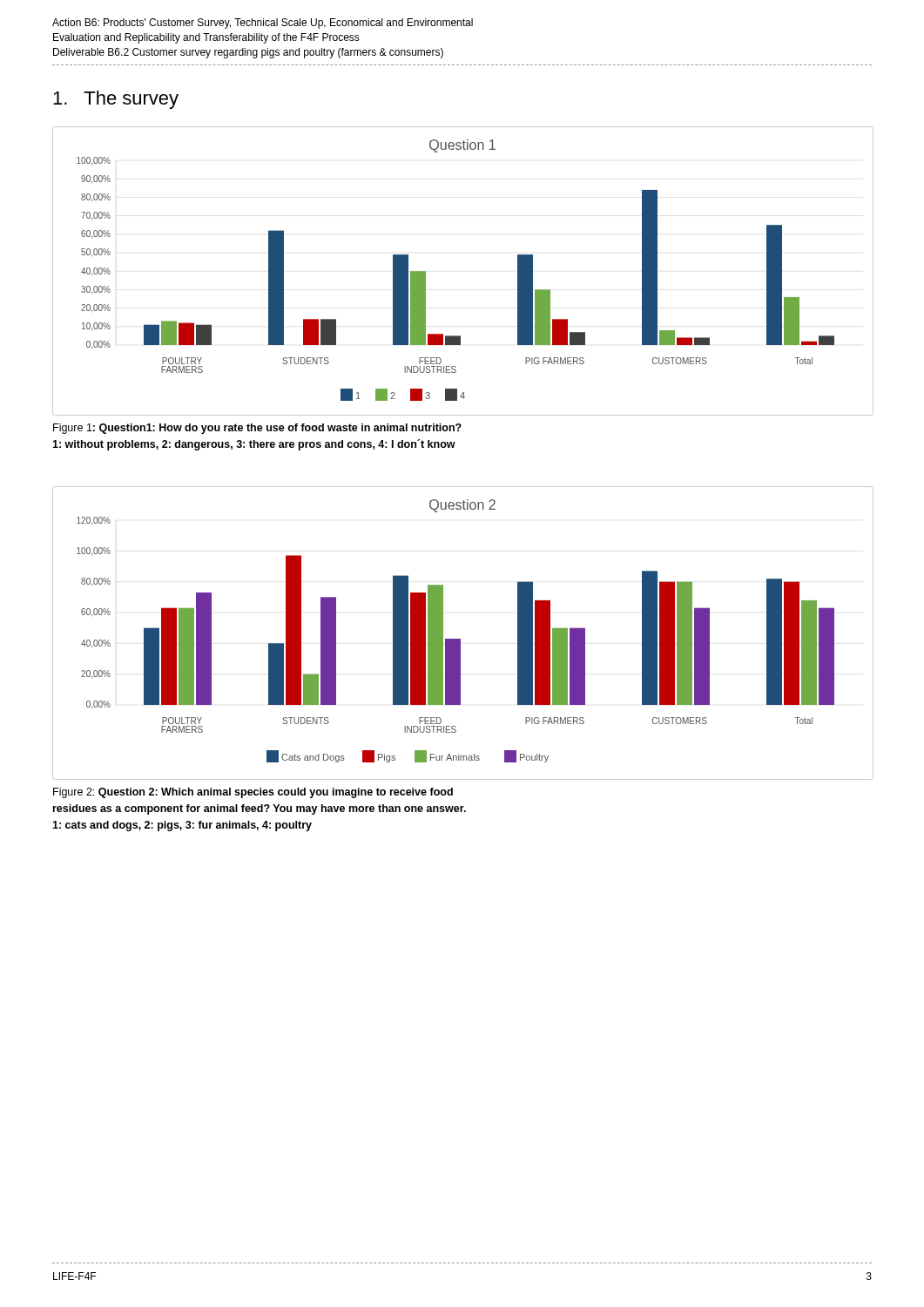Find the caption on this page that starts "Figure 1: Question1: How"

[x=257, y=436]
